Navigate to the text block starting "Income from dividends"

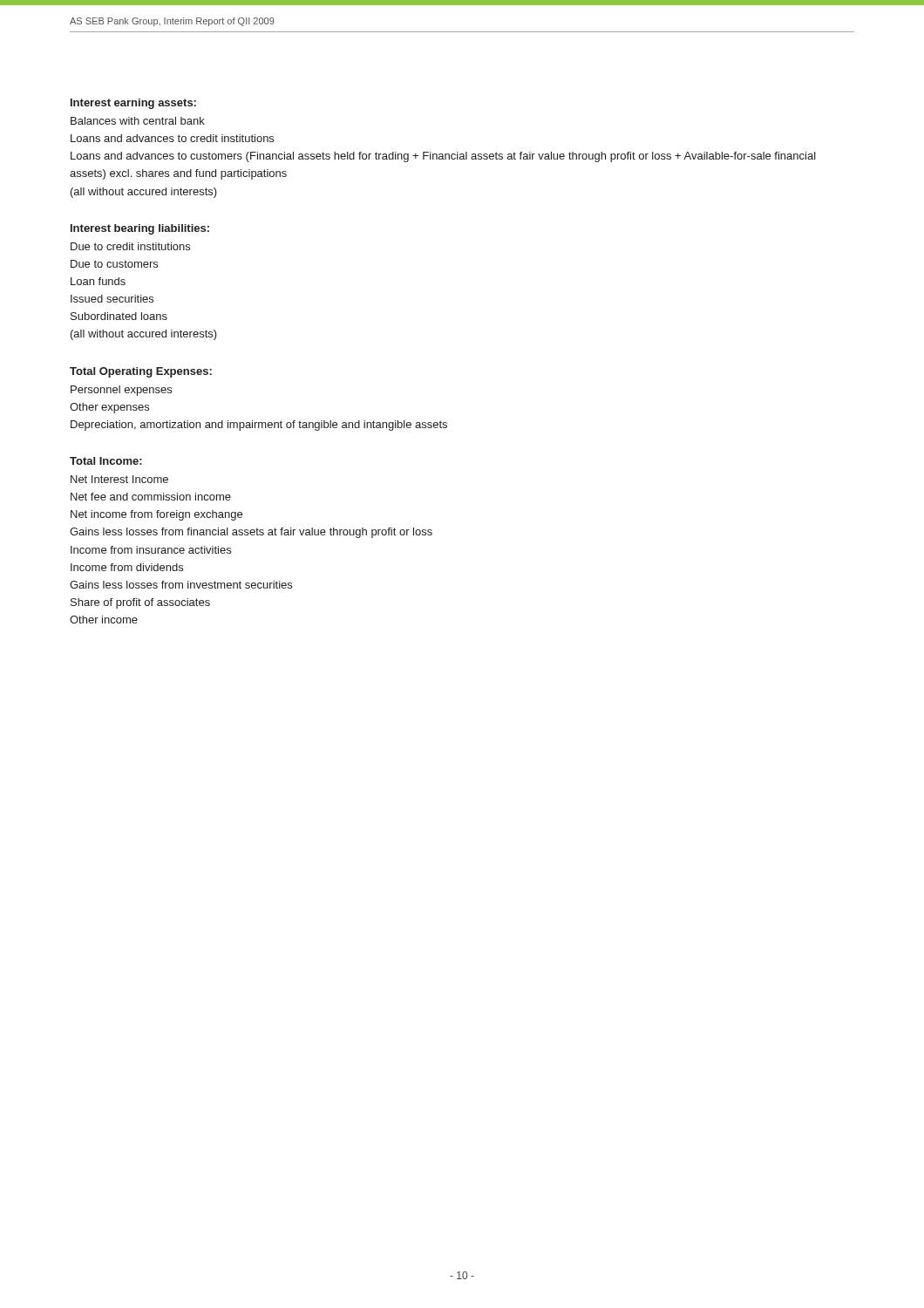tap(127, 567)
